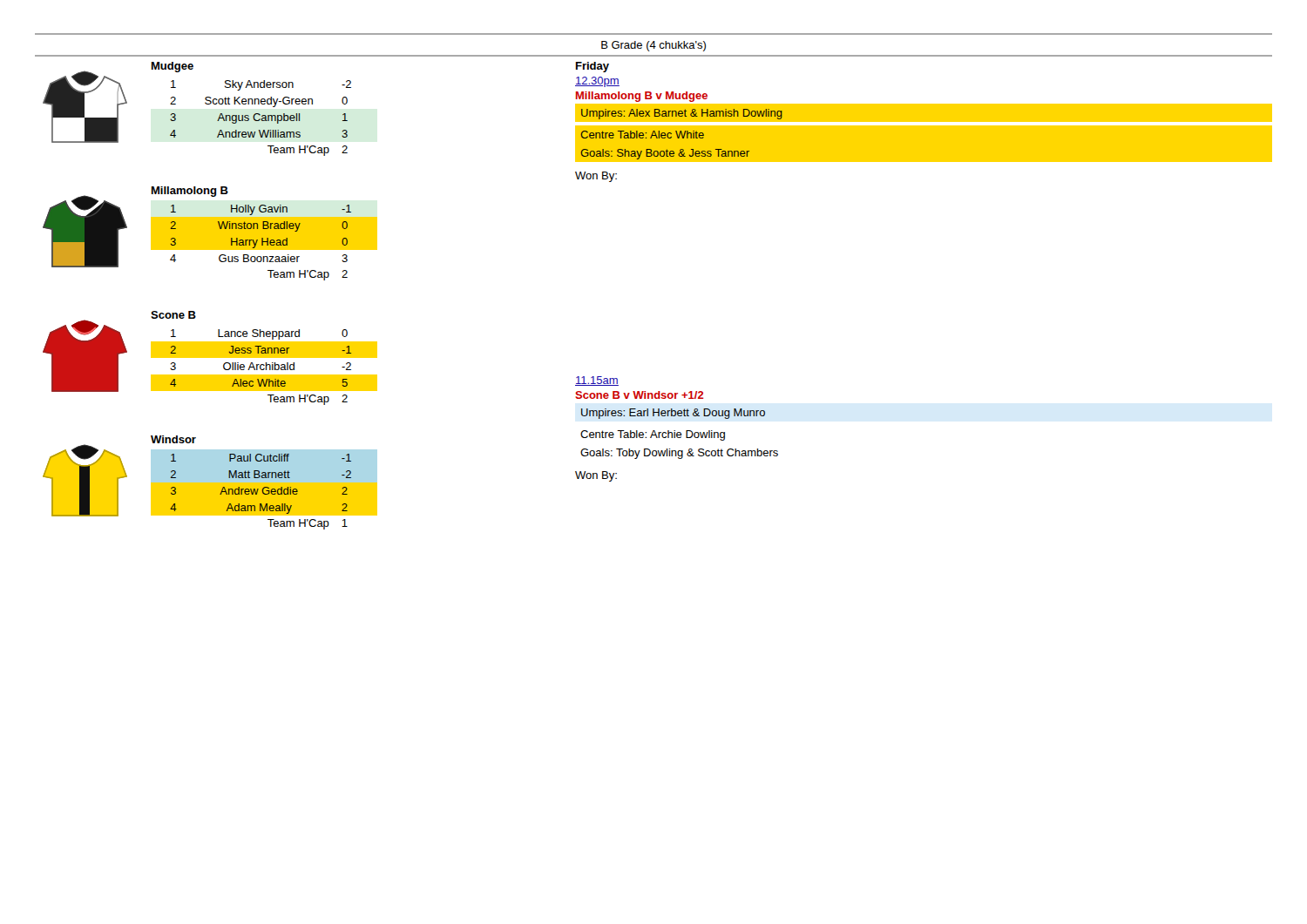The height and width of the screenshot is (924, 1307).
Task: Select the text that says "Scone B v Windsor +1/2"
Action: [639, 395]
